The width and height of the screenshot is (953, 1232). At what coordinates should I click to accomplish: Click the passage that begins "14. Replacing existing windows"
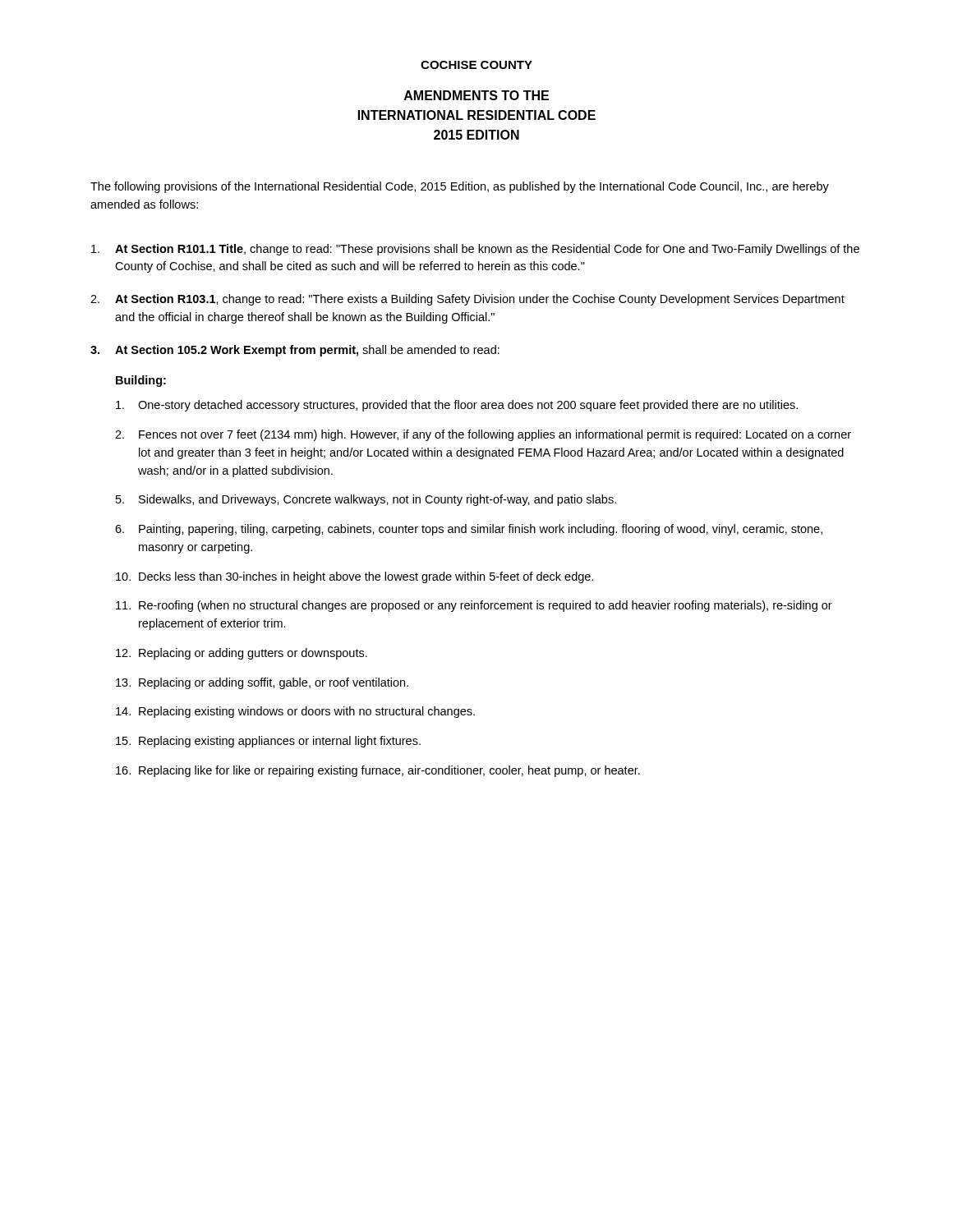[295, 712]
